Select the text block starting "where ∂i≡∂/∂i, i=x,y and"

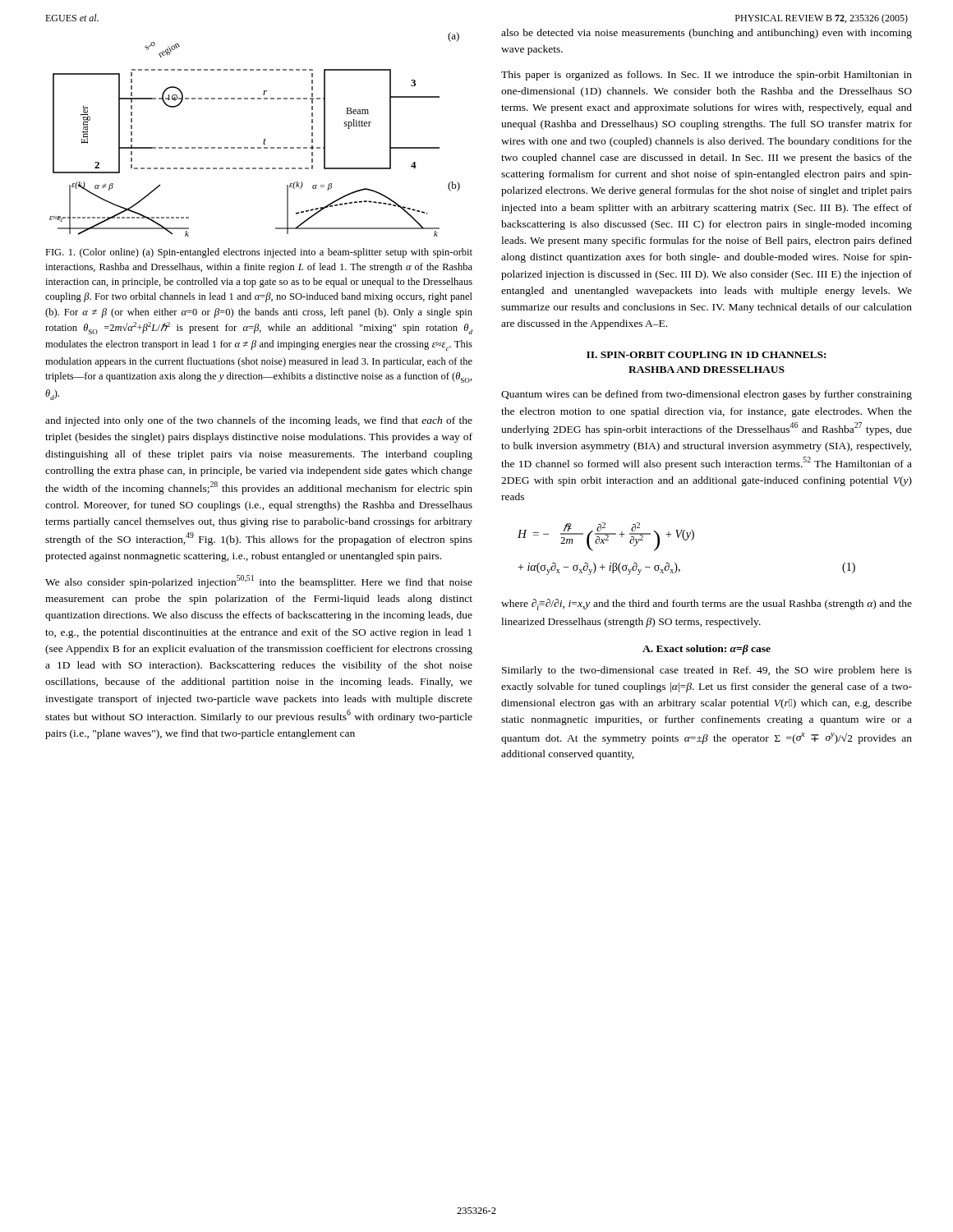tap(707, 612)
